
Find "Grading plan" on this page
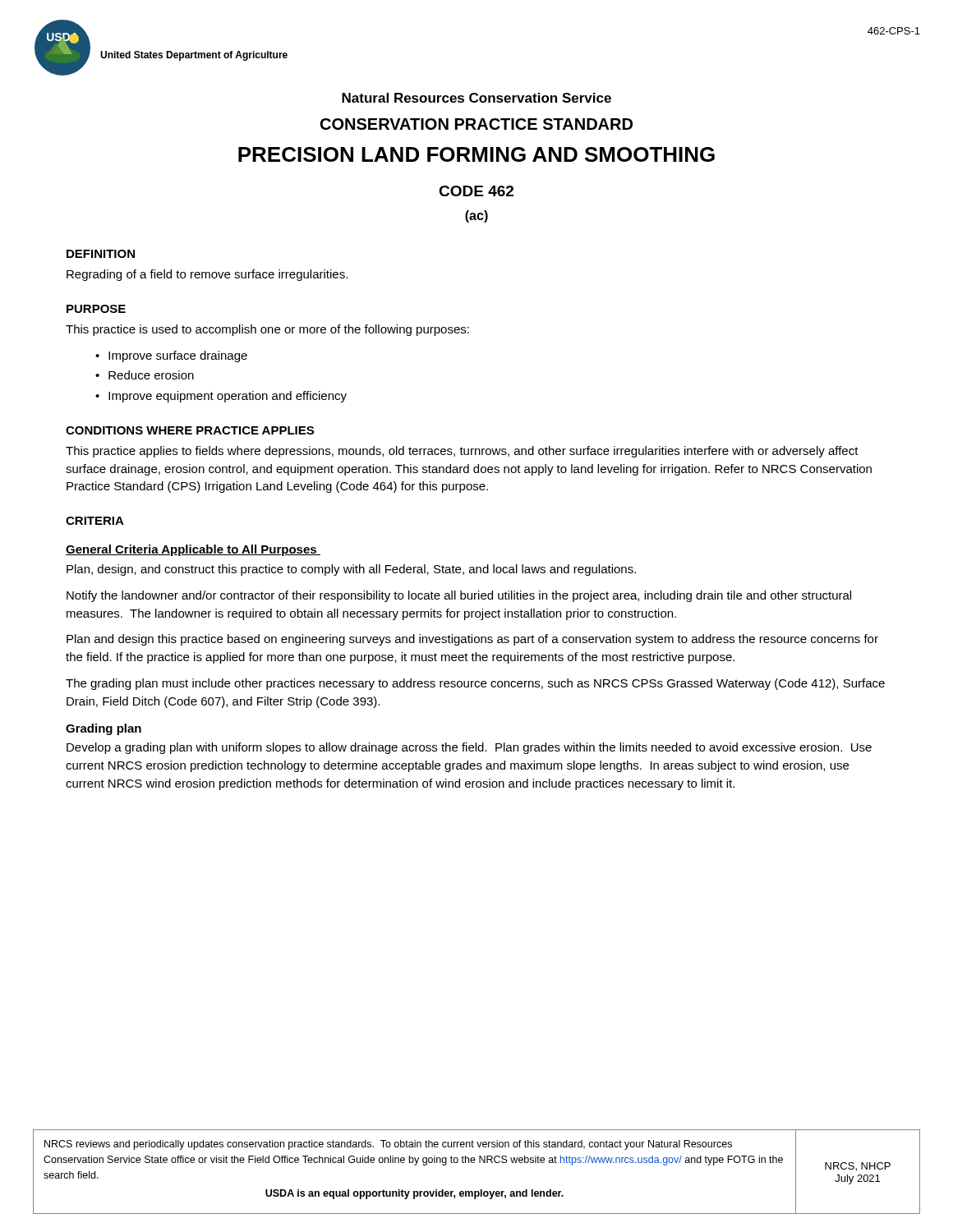point(104,728)
